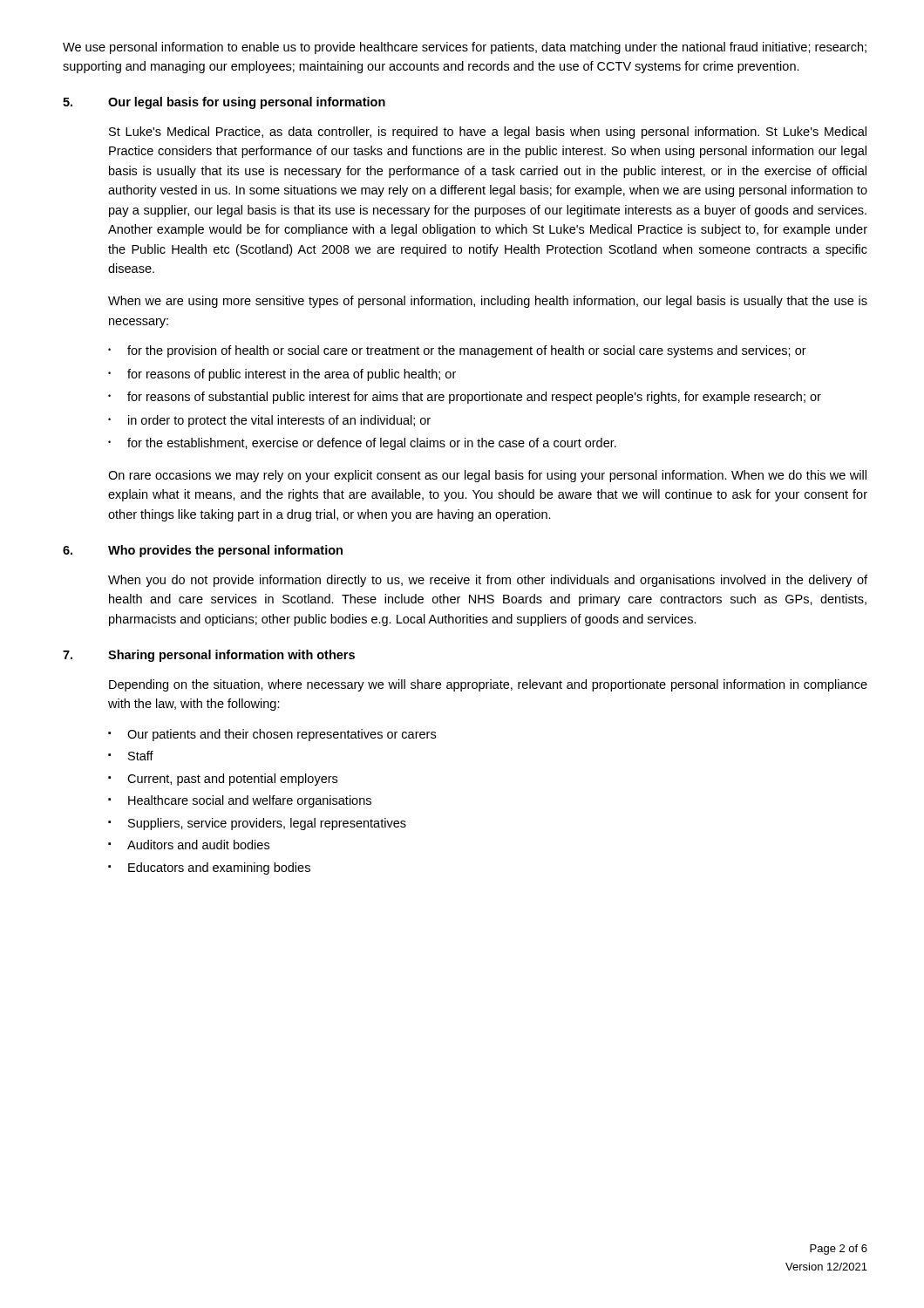Select the list item with the text "▪Healthcare social and welfare organisations"

240,801
